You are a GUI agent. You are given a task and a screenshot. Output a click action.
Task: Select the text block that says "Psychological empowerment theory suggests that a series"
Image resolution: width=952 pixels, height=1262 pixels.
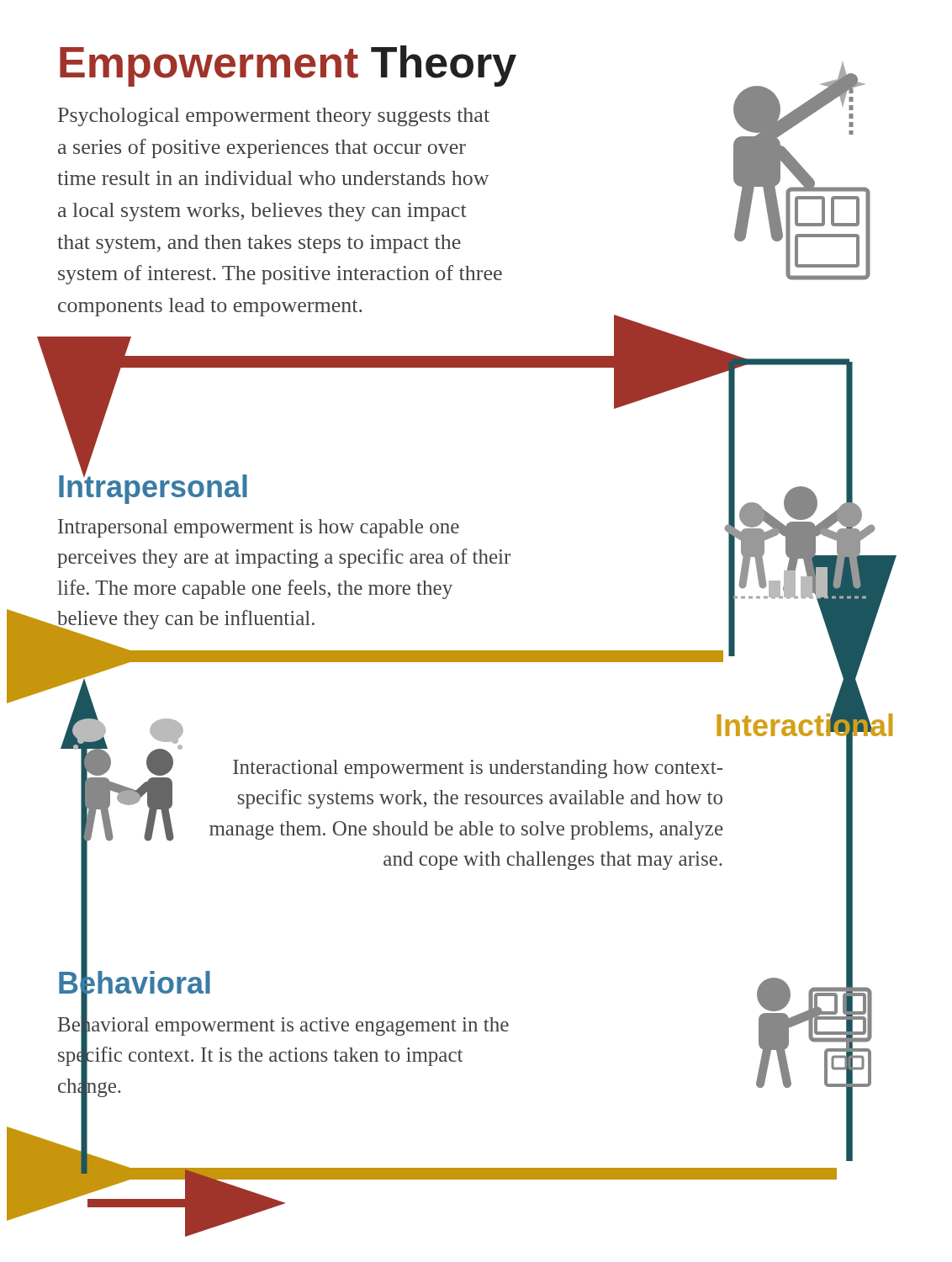coord(280,210)
